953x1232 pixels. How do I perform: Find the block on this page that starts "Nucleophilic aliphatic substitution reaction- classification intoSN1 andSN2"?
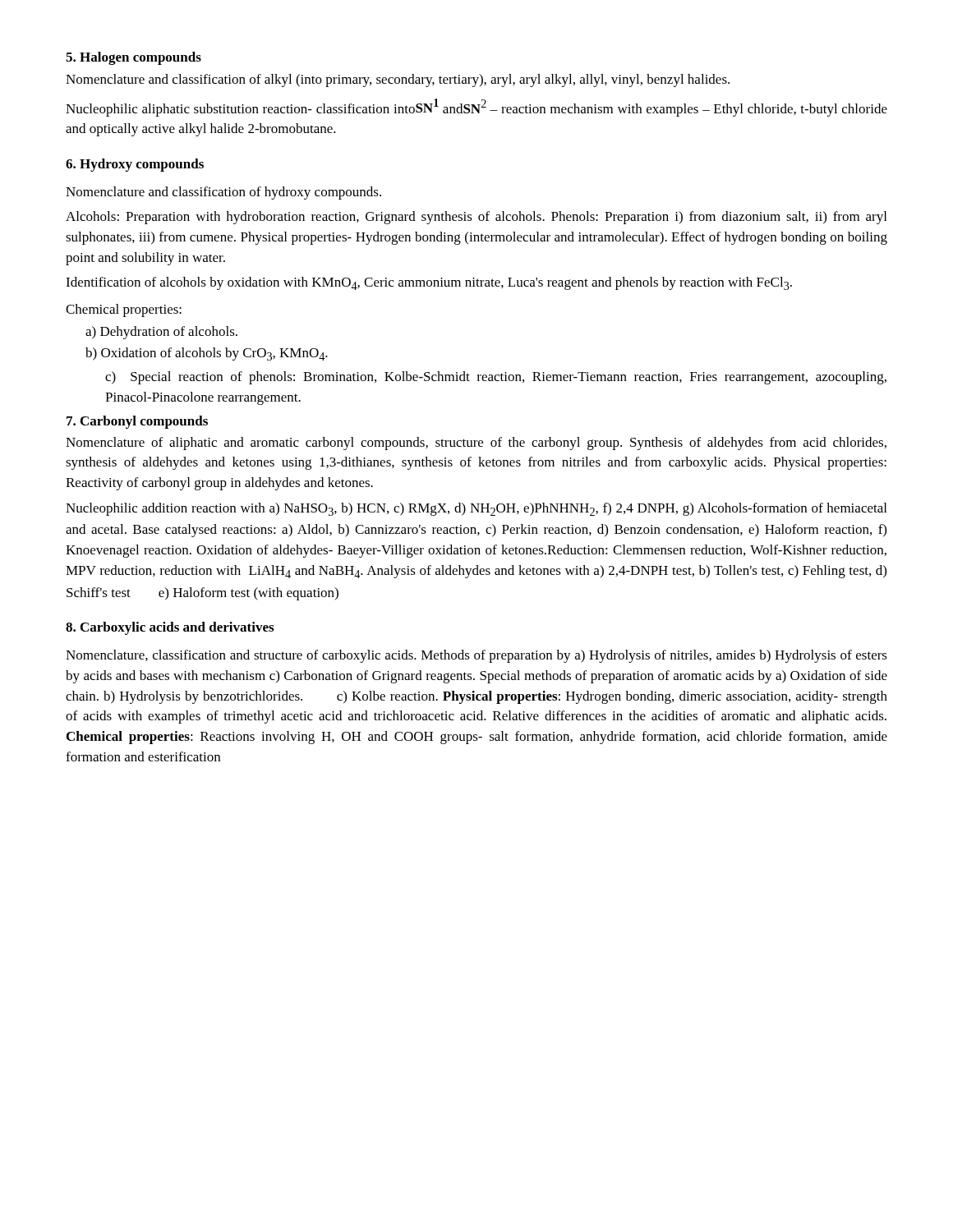coord(476,116)
